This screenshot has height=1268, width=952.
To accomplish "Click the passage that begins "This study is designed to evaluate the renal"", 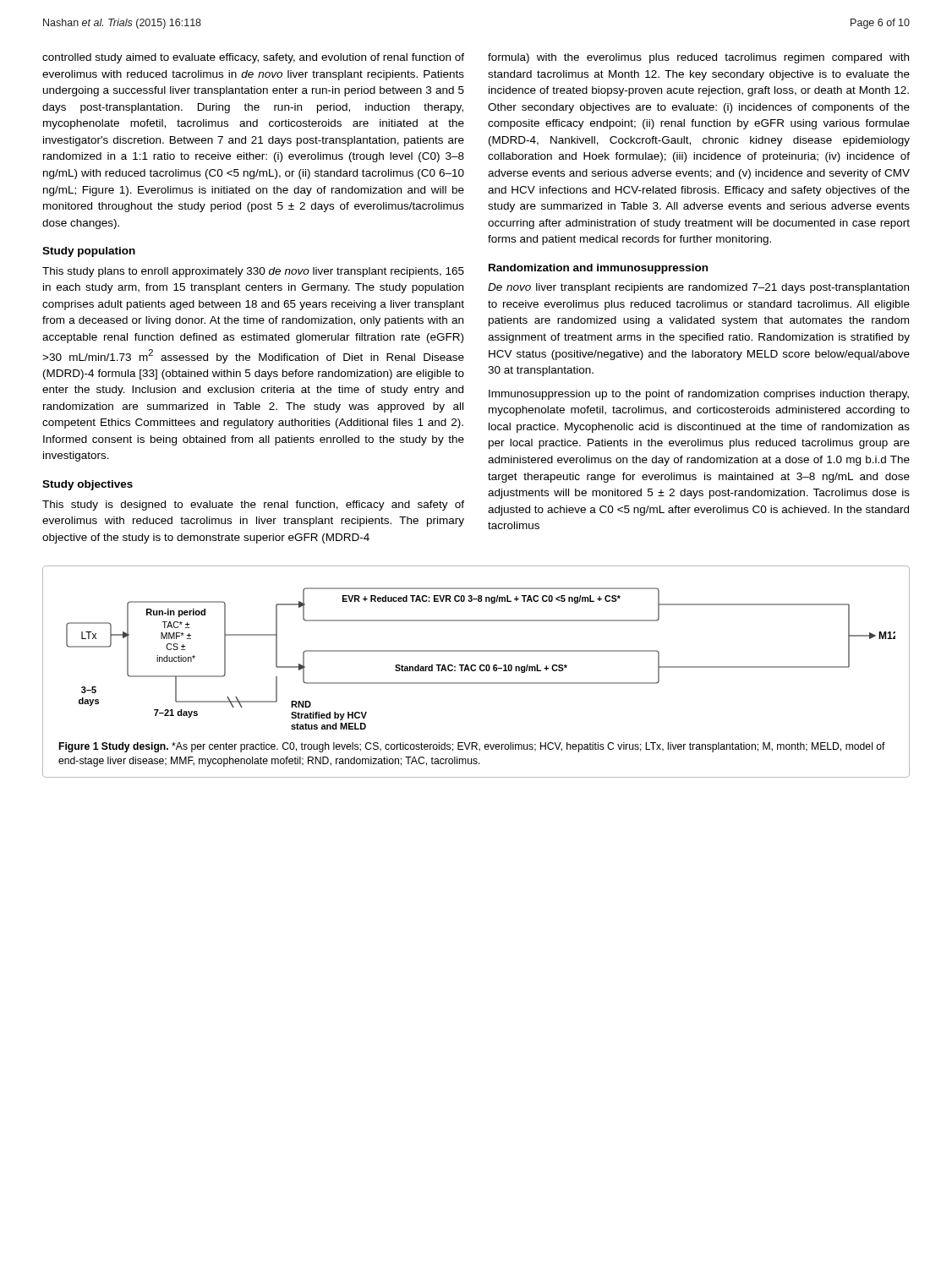I will click(253, 521).
